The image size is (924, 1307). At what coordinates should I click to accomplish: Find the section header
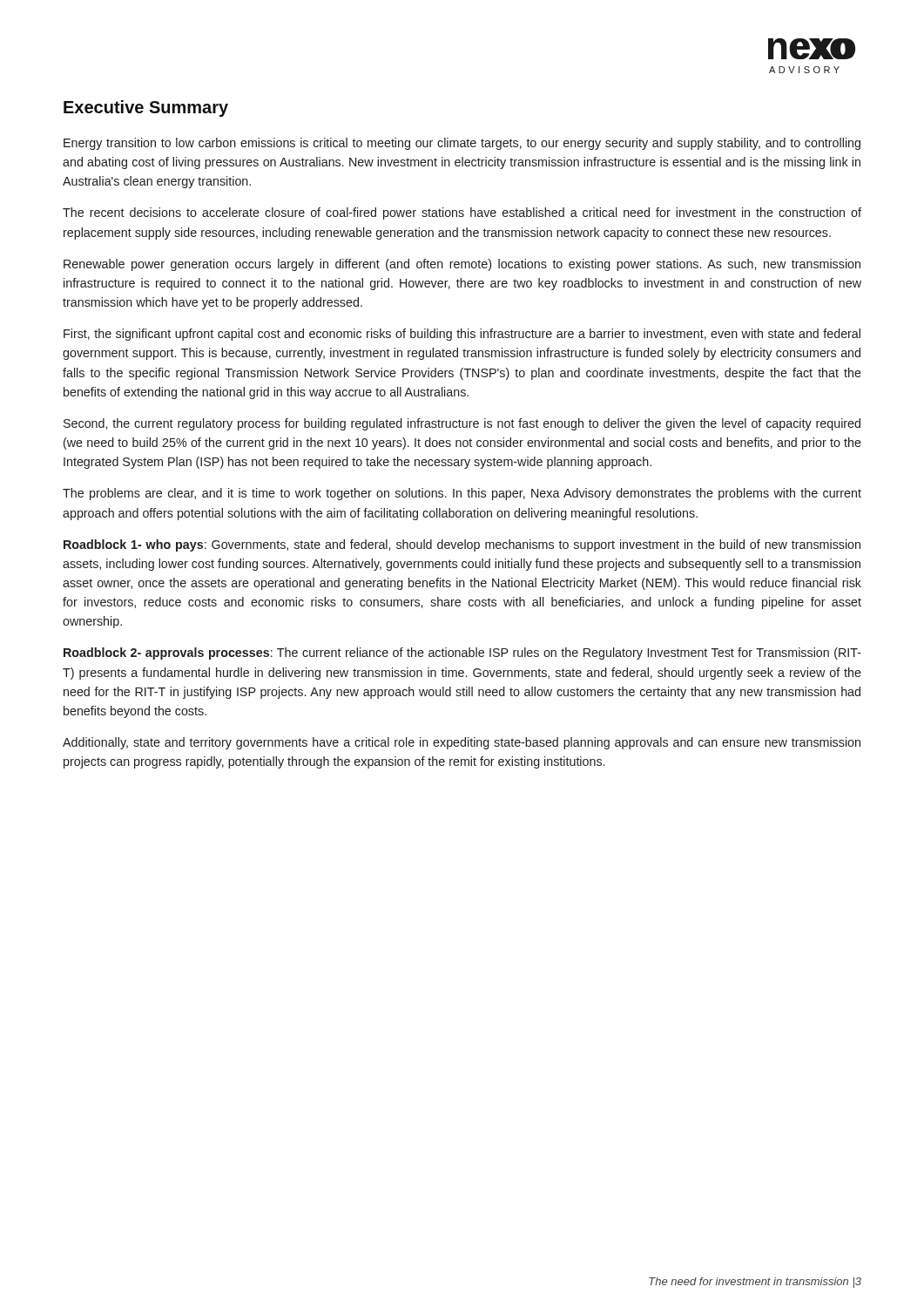pyautogui.click(x=145, y=107)
